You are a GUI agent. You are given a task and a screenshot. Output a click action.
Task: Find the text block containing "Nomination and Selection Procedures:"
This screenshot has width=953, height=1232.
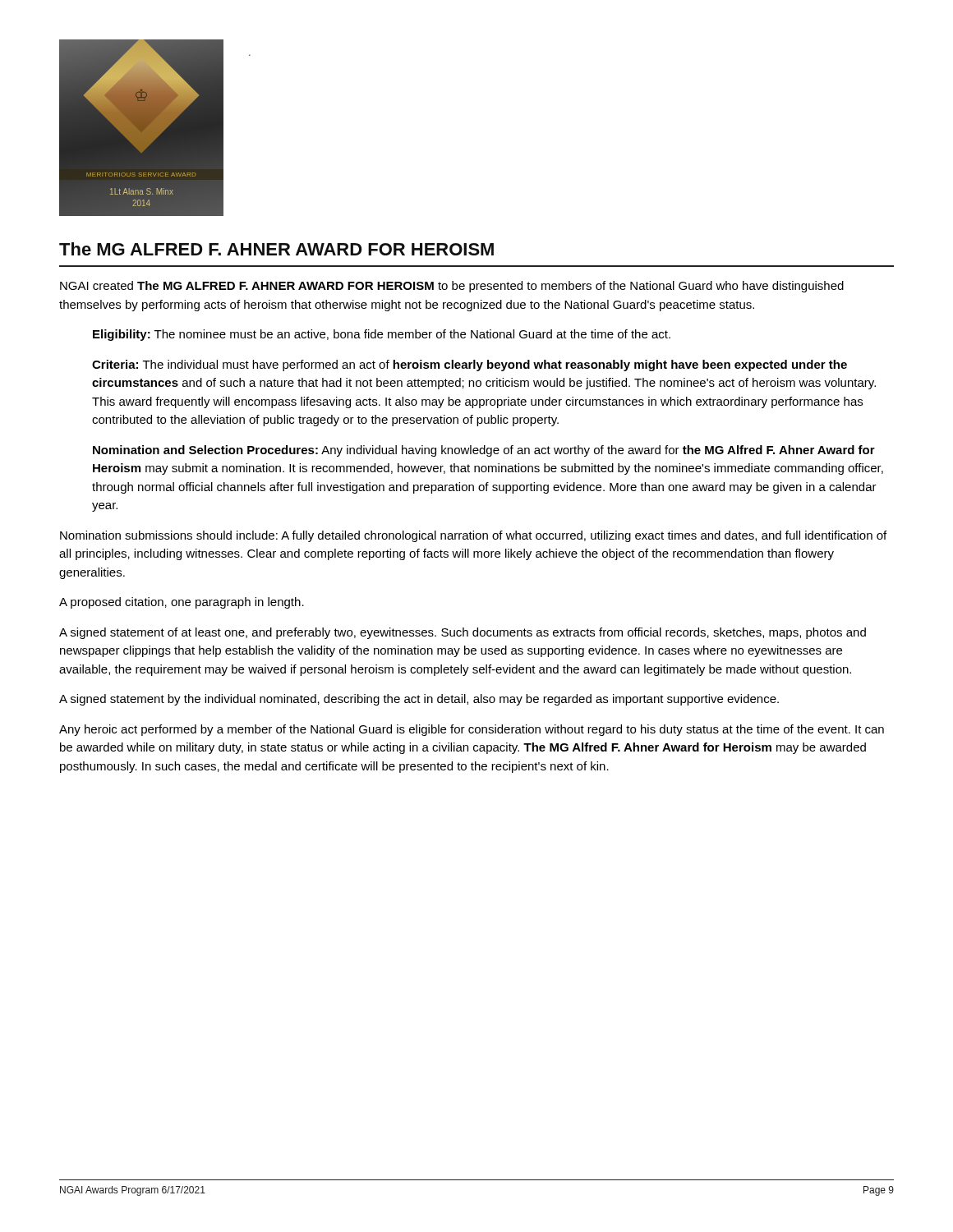coord(488,477)
